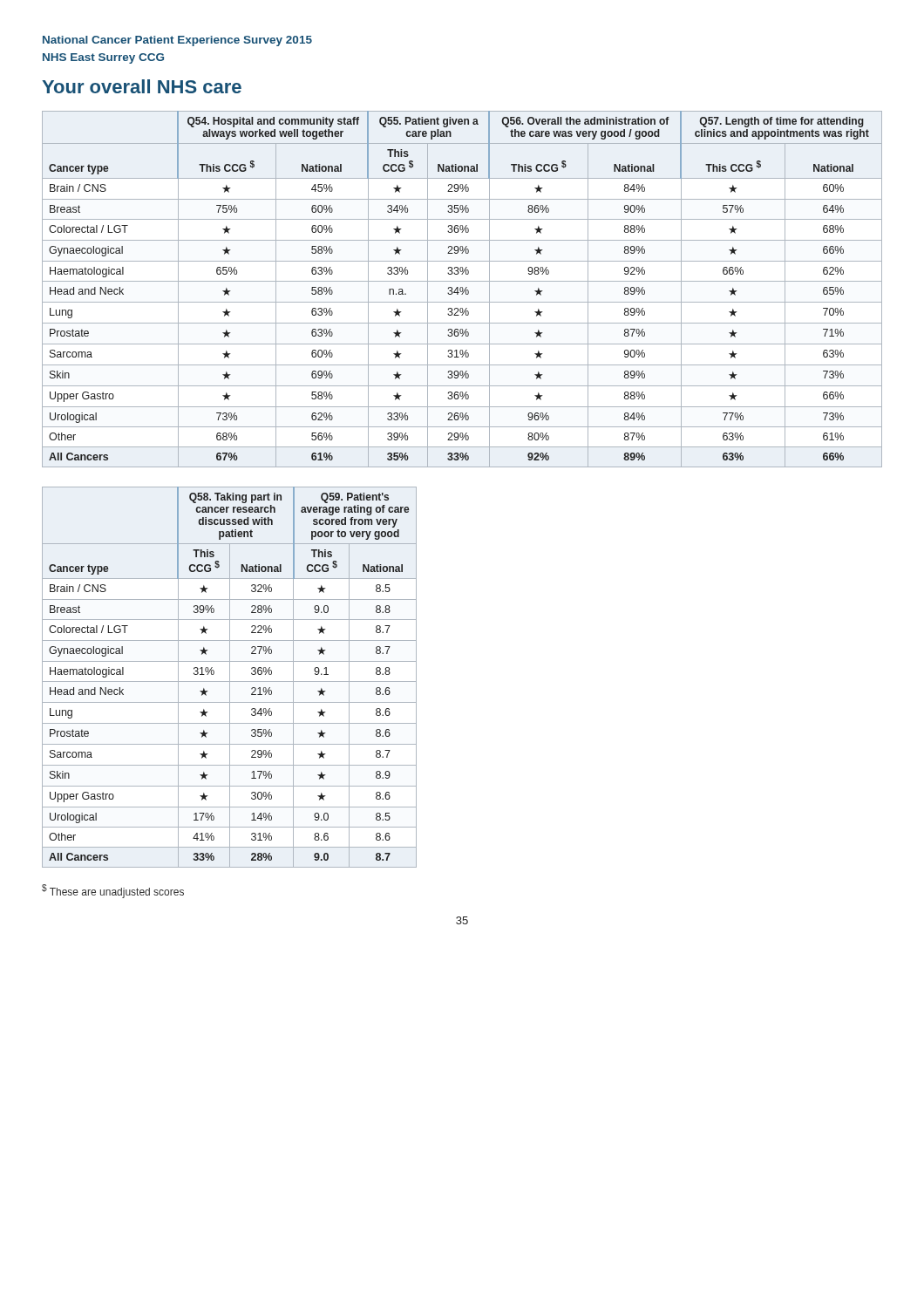Click on the title that reads "Your overall NHS"

[142, 87]
